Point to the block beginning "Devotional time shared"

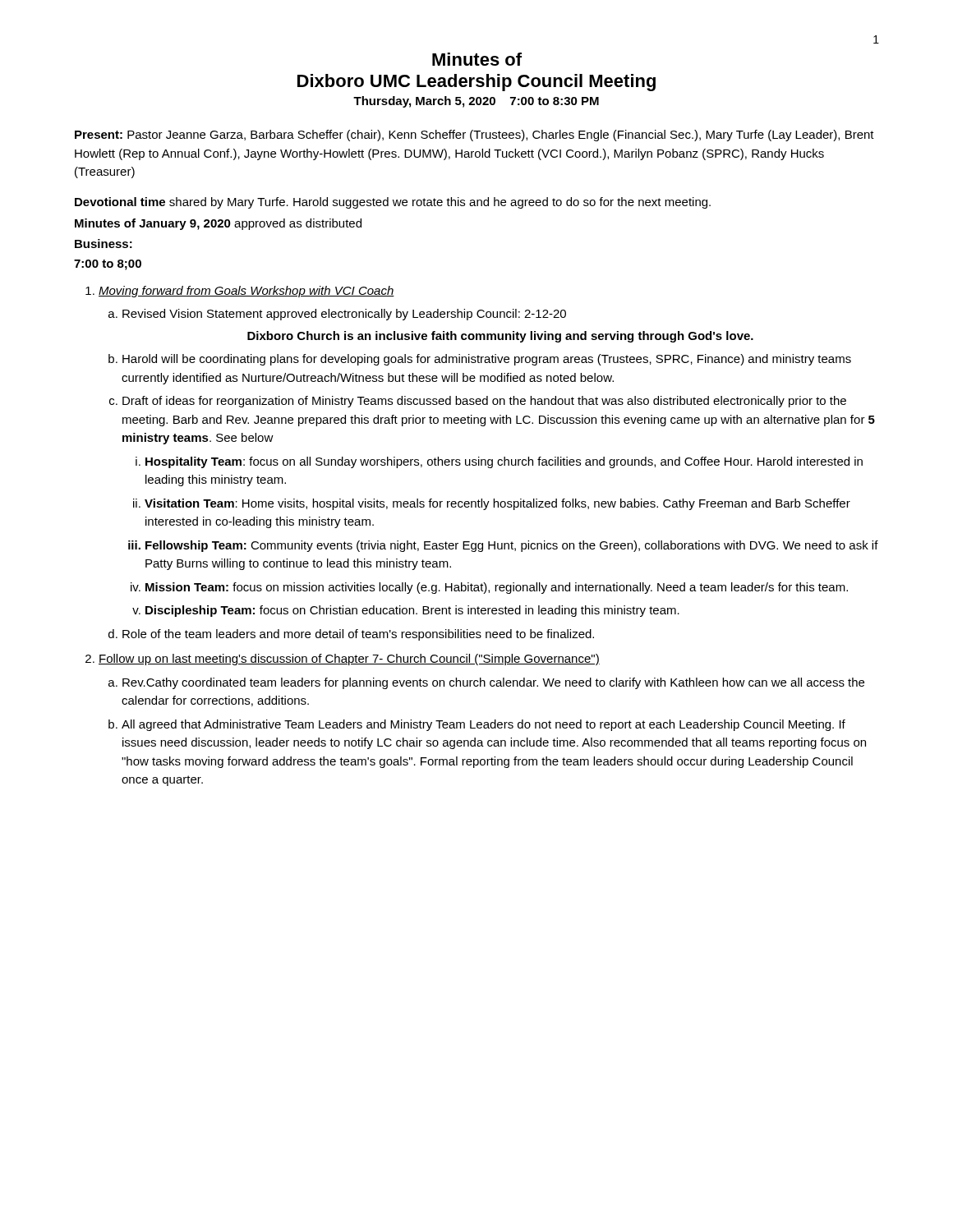click(393, 201)
